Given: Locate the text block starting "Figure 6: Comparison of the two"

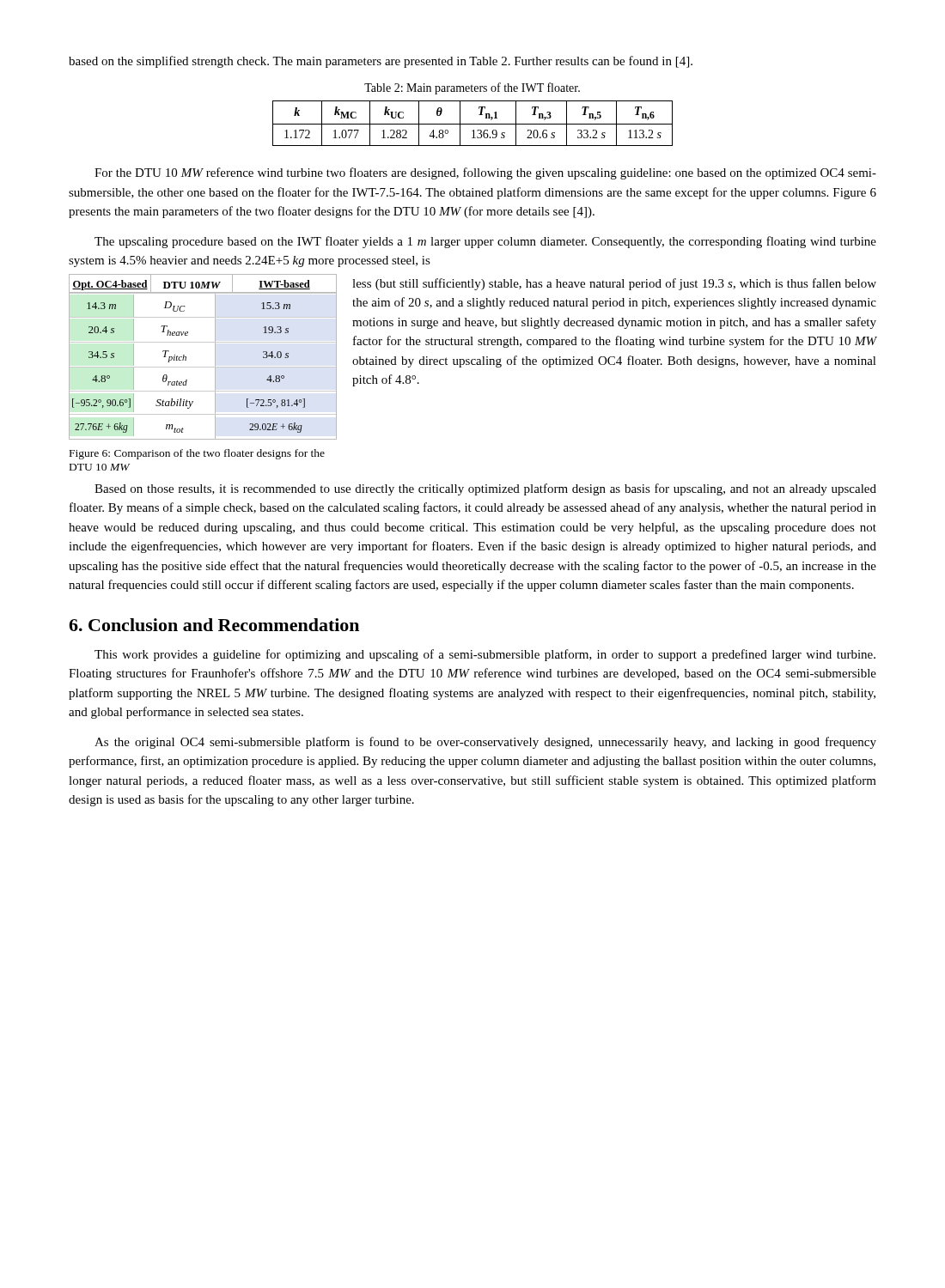Looking at the screenshot, I should [x=197, y=460].
